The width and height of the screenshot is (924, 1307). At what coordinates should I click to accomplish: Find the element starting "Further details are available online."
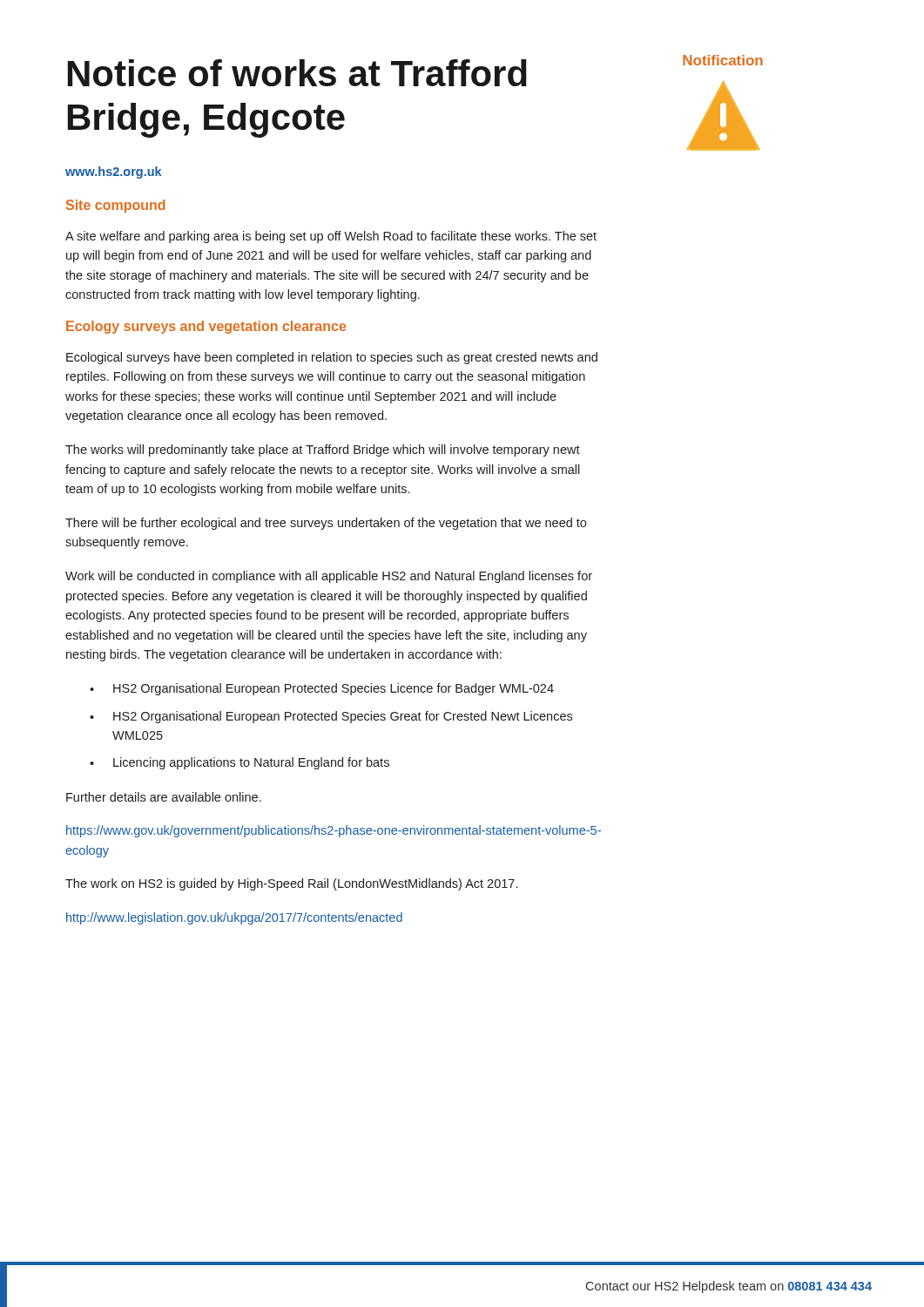[164, 797]
